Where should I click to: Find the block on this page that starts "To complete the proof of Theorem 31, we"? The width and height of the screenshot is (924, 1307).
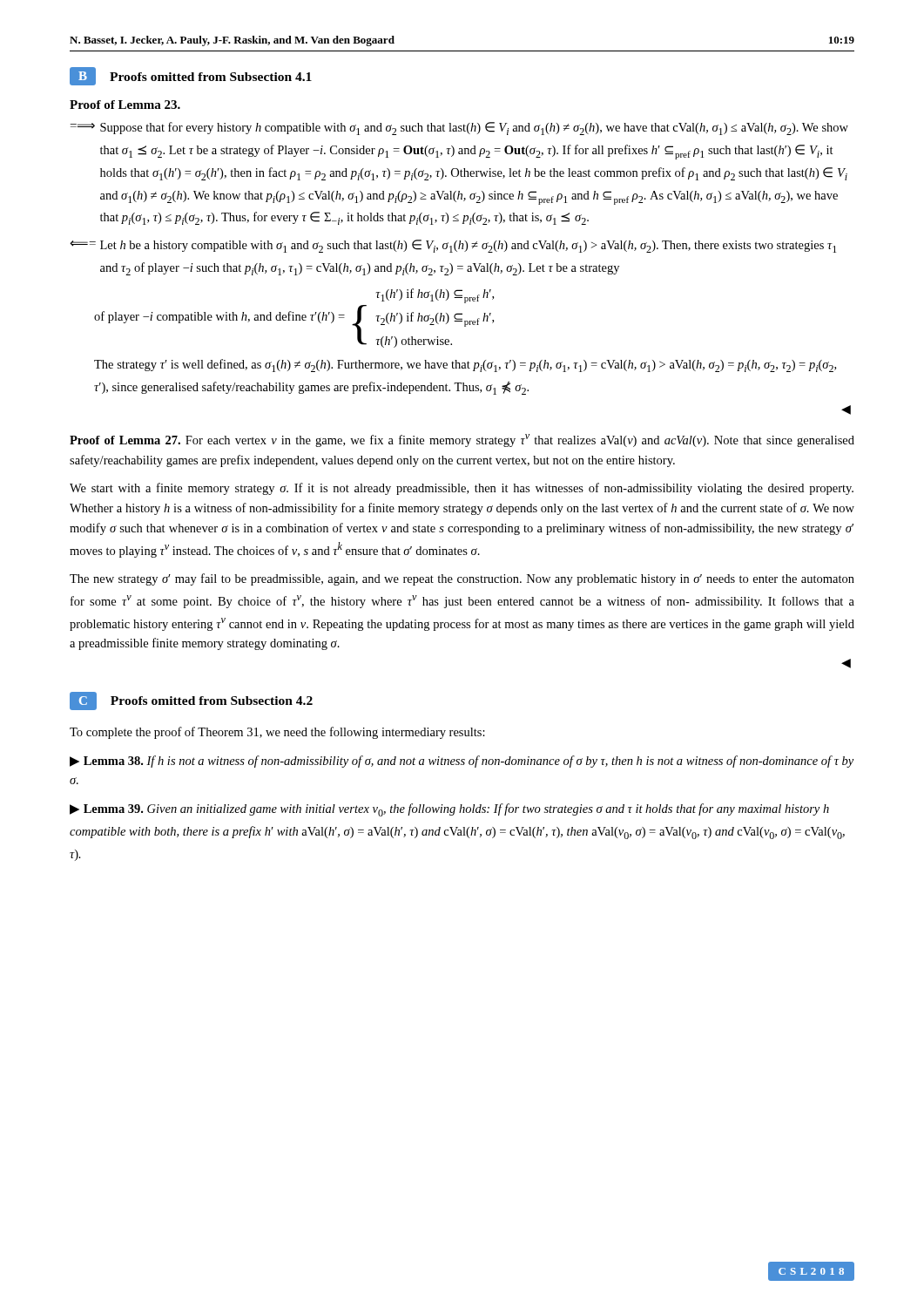(x=278, y=732)
